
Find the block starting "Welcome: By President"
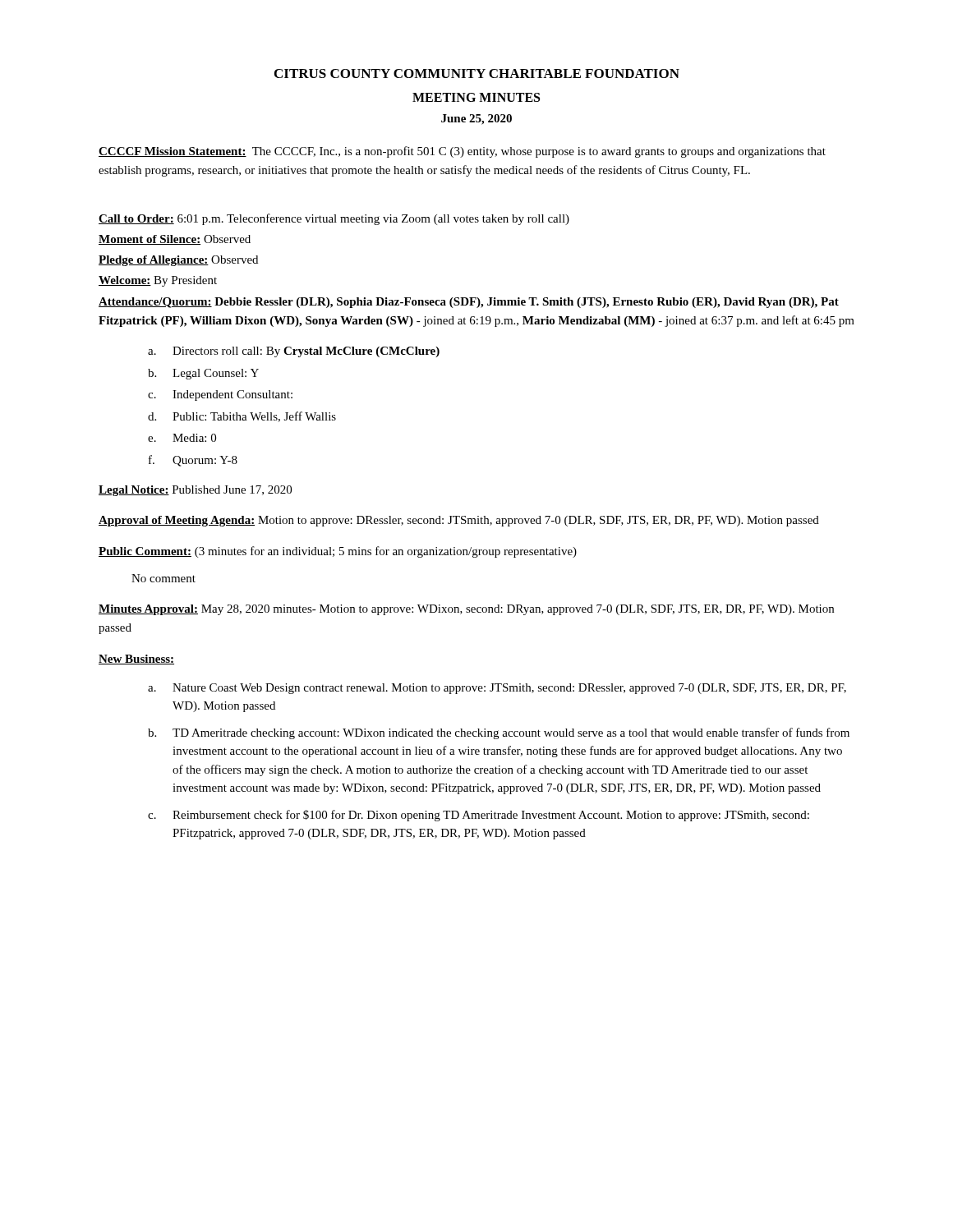[158, 280]
